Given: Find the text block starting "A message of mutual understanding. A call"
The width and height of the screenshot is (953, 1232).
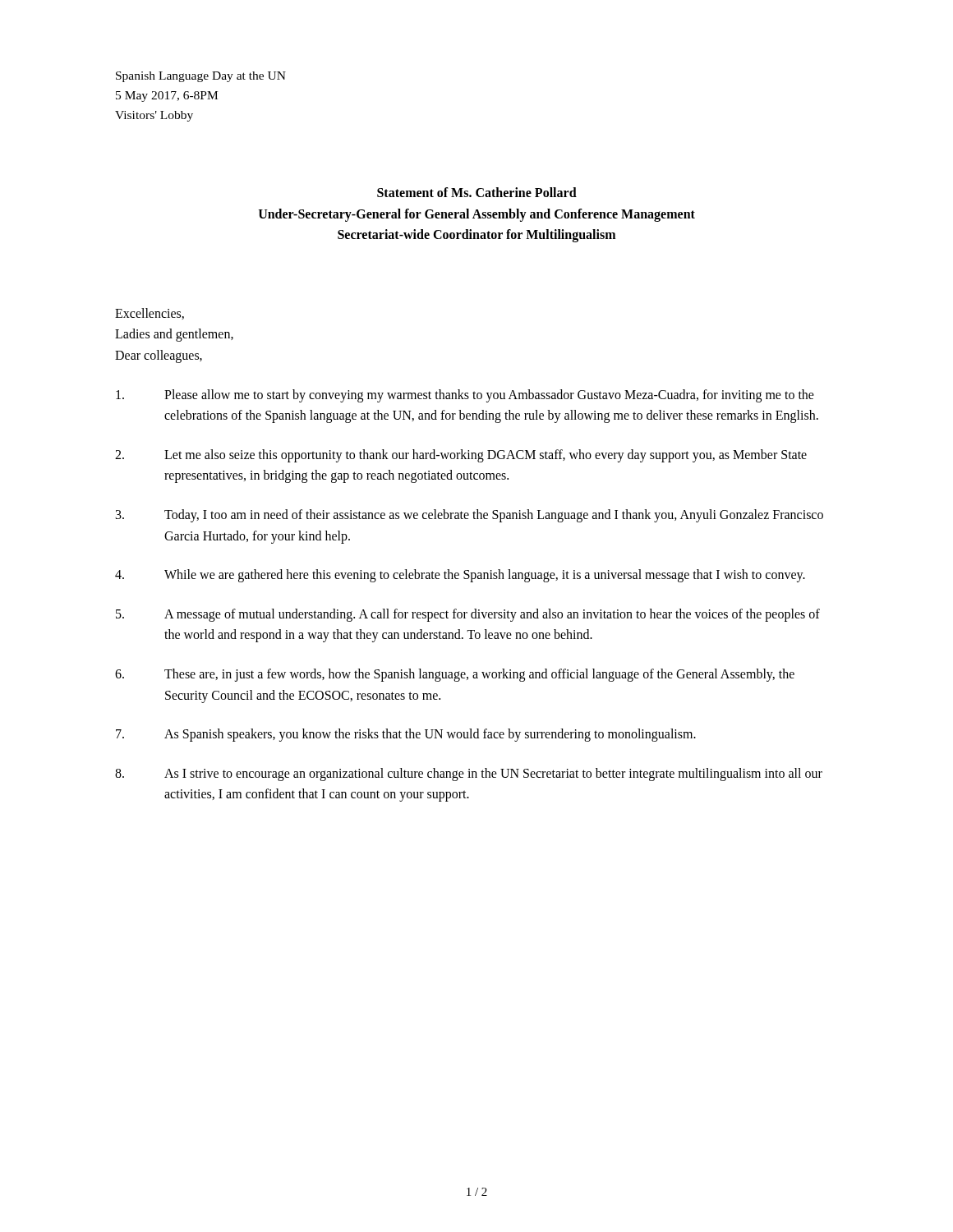Looking at the screenshot, I should 473,625.
